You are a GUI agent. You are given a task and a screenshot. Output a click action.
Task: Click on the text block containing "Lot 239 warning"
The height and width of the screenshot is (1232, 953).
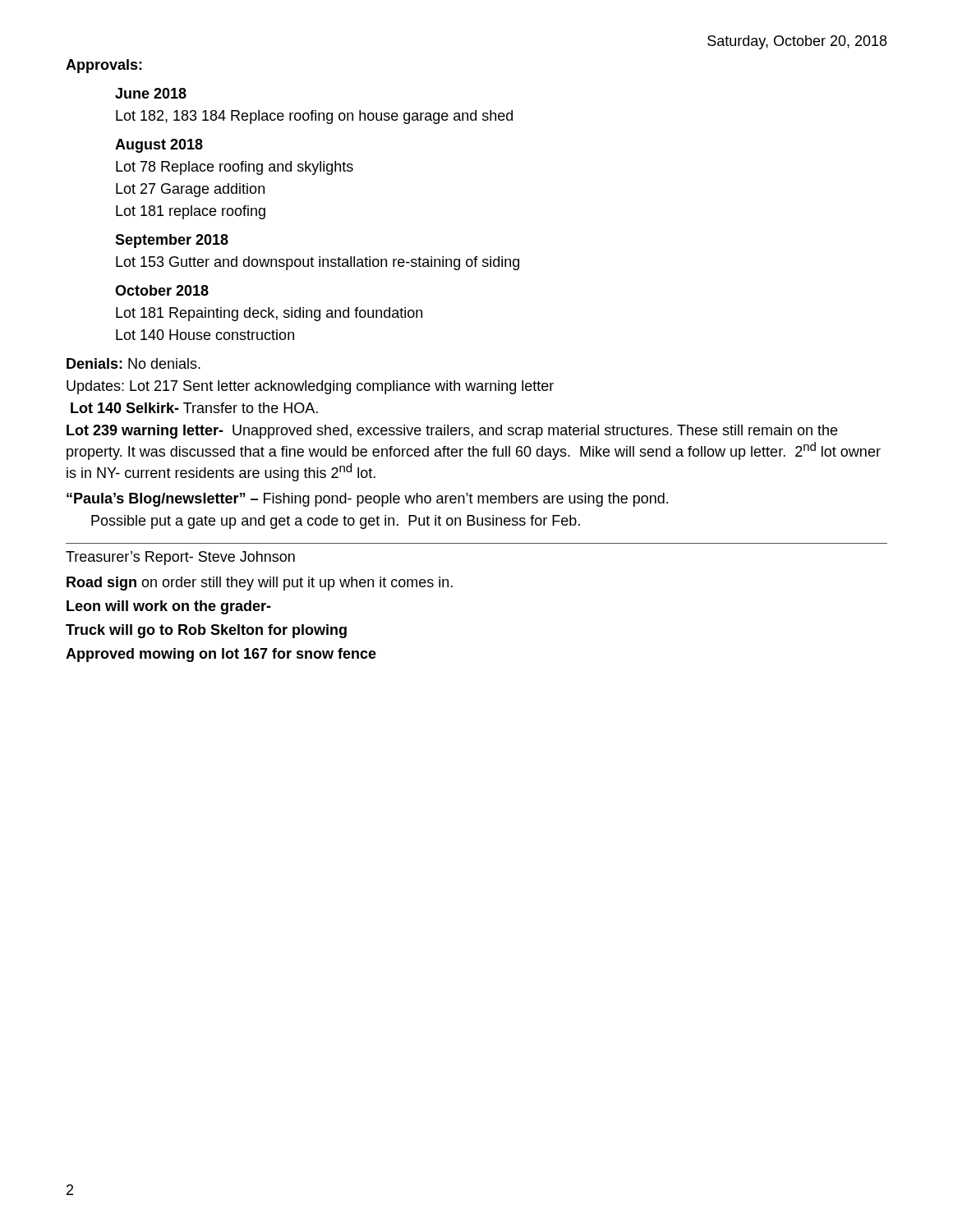[473, 452]
